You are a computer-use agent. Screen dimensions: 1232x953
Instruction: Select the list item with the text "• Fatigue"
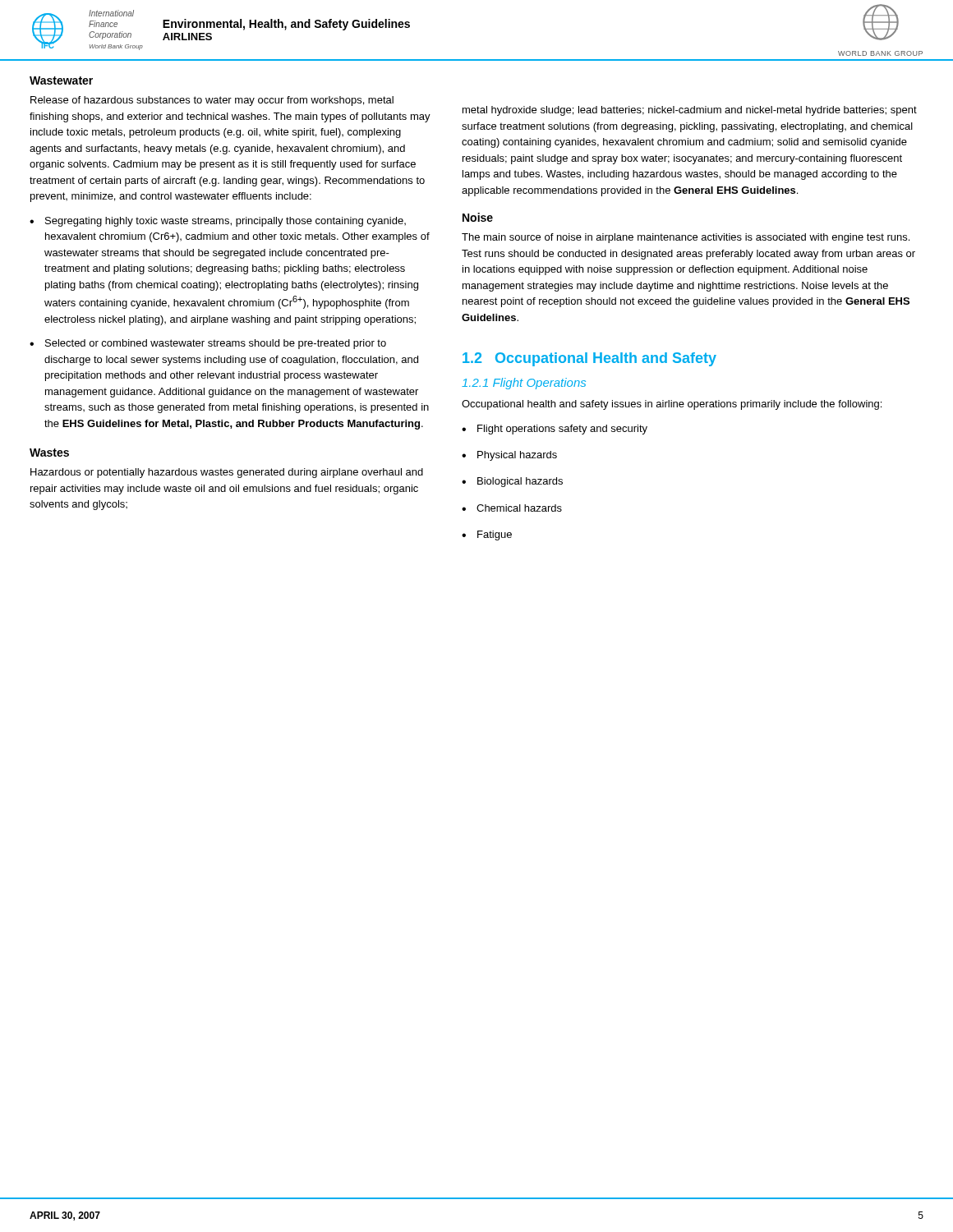tap(487, 536)
